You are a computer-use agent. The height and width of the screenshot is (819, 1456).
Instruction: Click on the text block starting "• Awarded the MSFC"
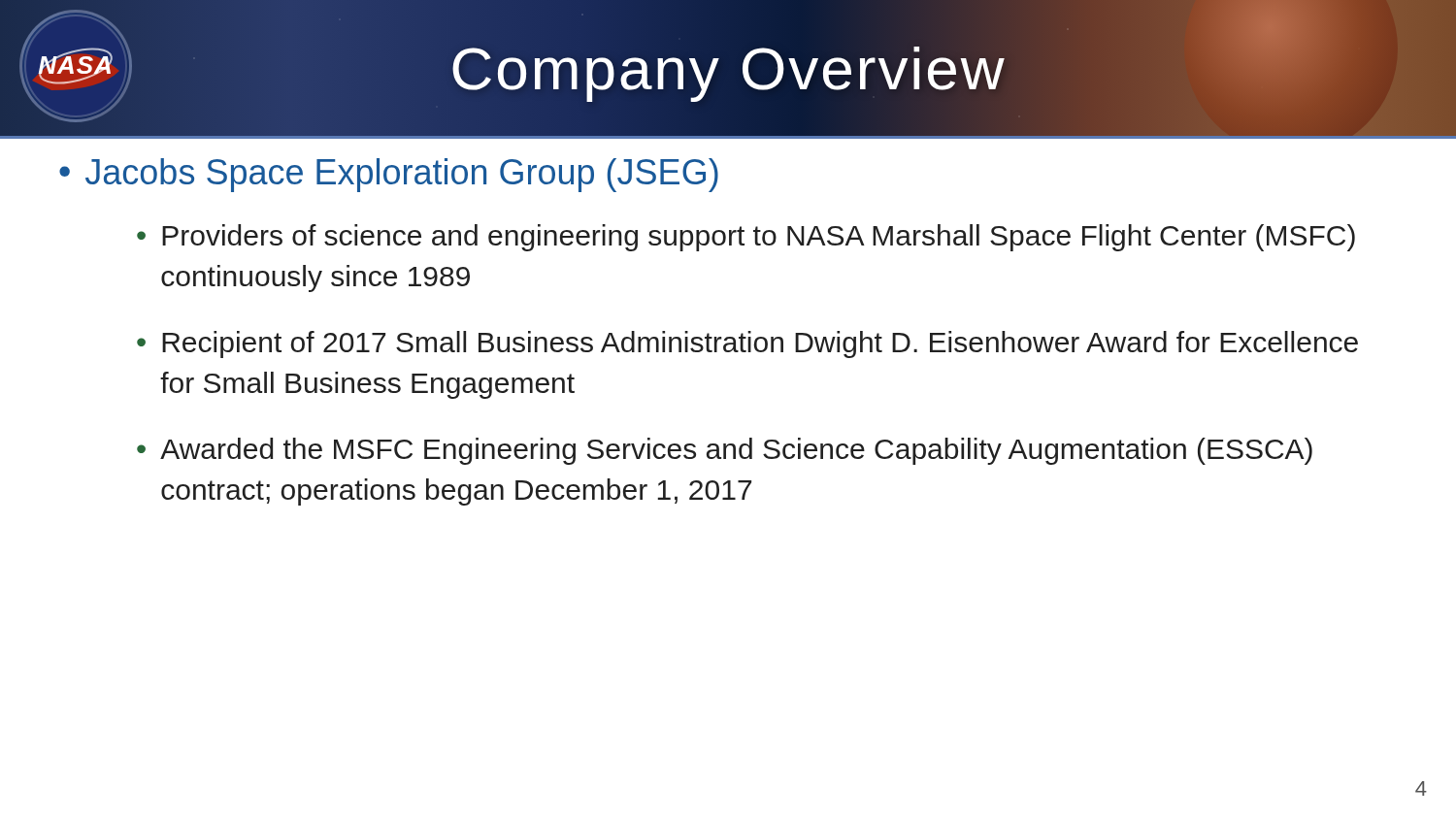[x=767, y=469]
